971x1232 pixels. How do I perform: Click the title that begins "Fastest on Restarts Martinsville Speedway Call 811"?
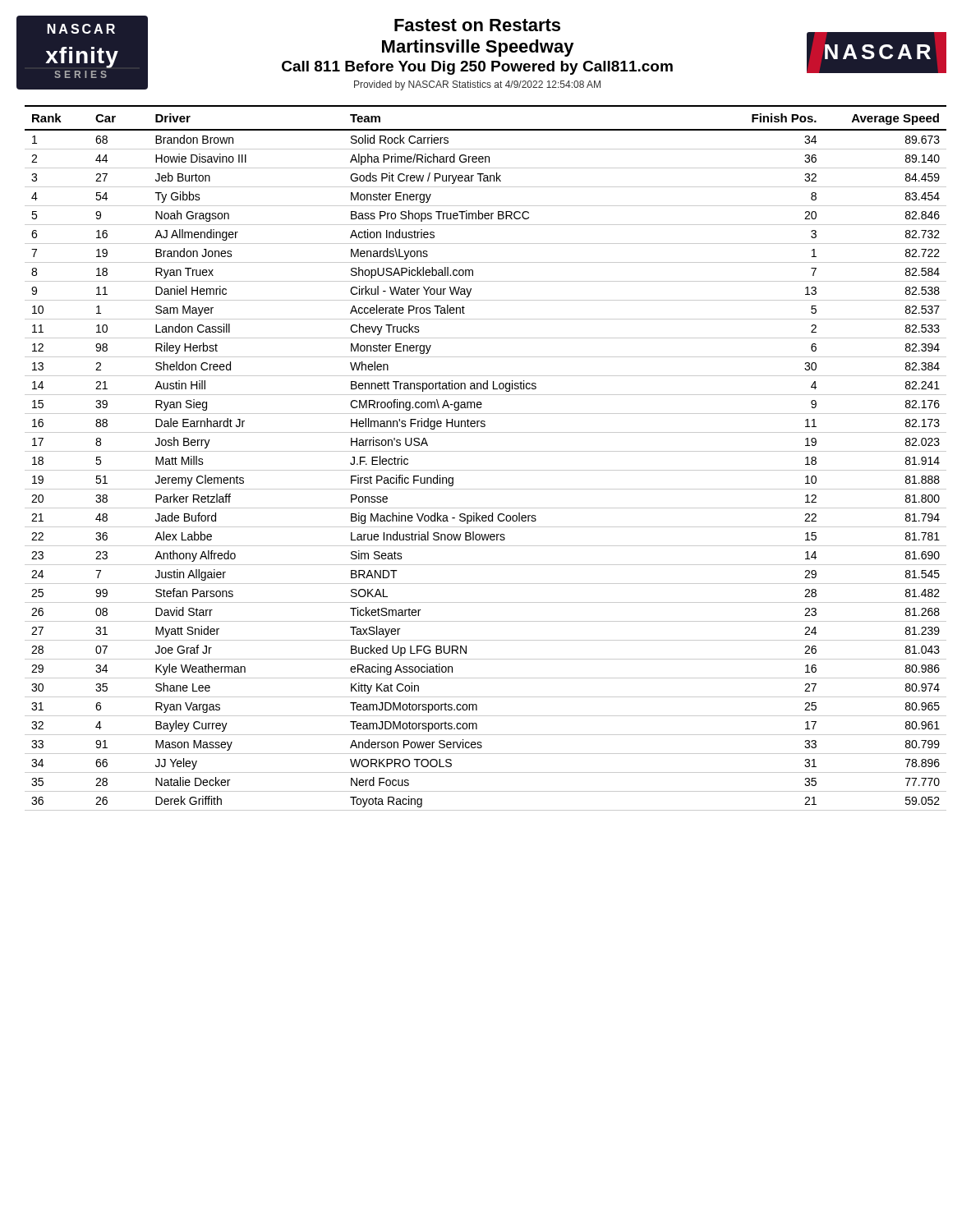click(477, 53)
